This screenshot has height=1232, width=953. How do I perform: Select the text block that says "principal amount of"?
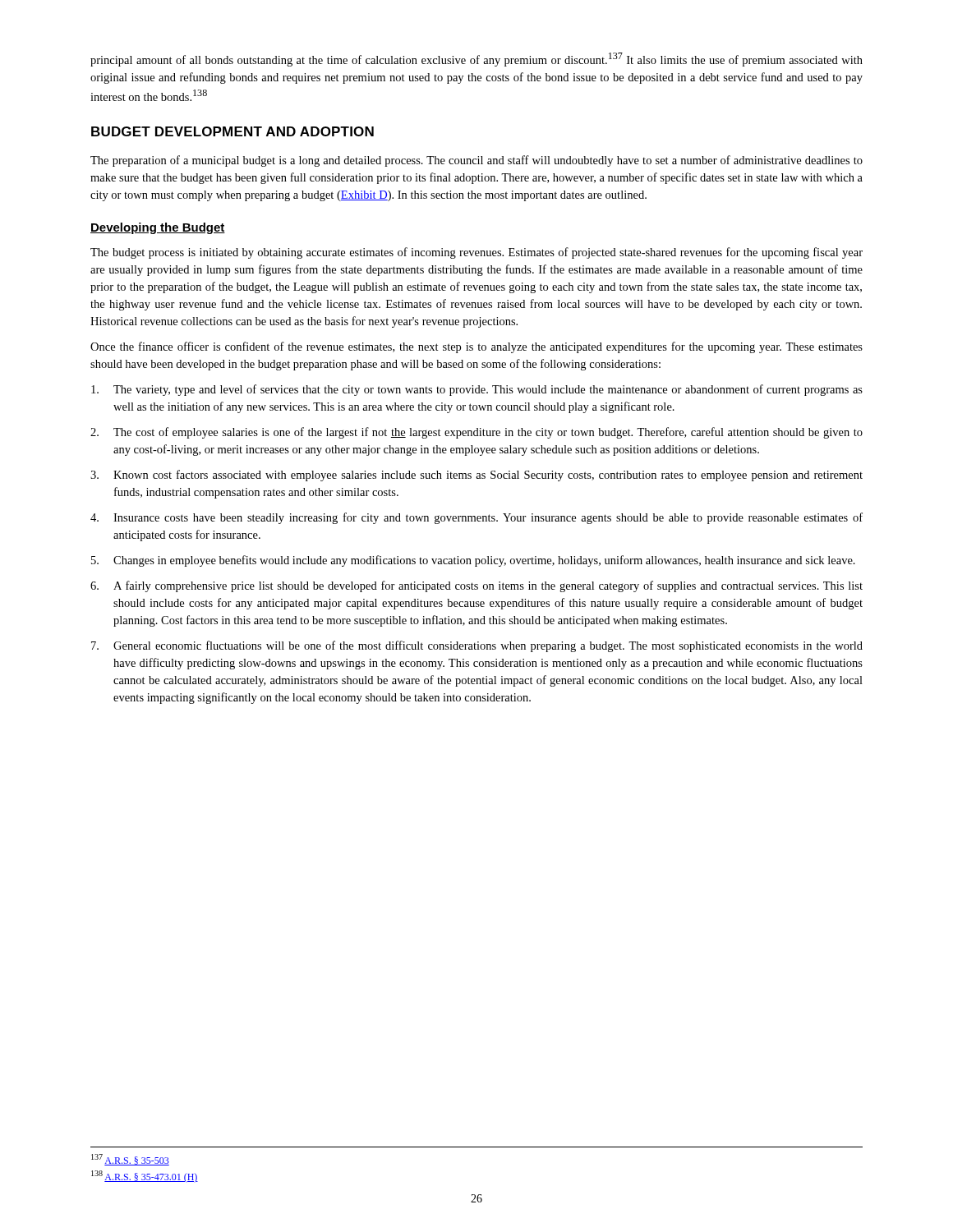click(476, 77)
